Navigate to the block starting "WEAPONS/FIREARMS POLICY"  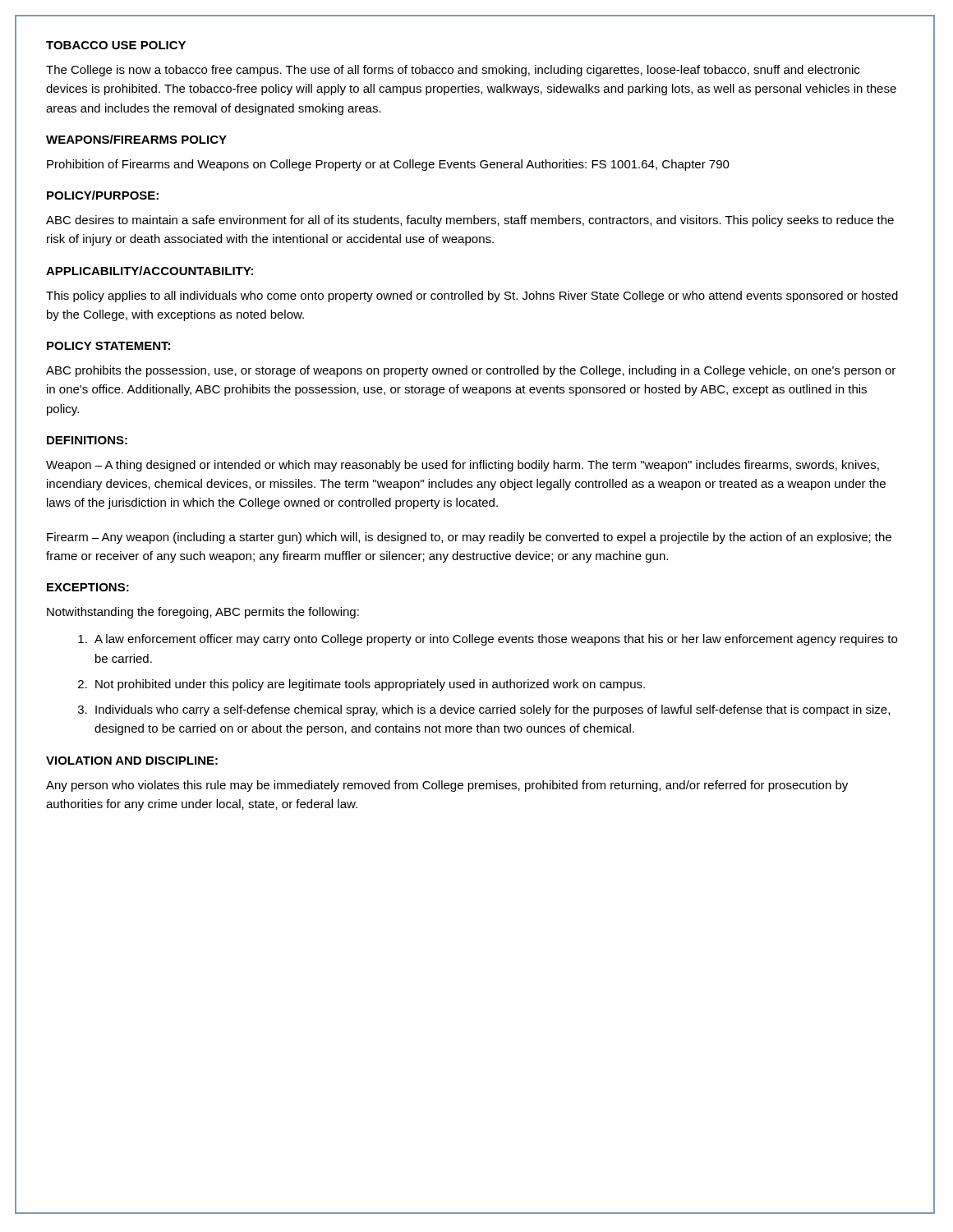click(x=136, y=139)
